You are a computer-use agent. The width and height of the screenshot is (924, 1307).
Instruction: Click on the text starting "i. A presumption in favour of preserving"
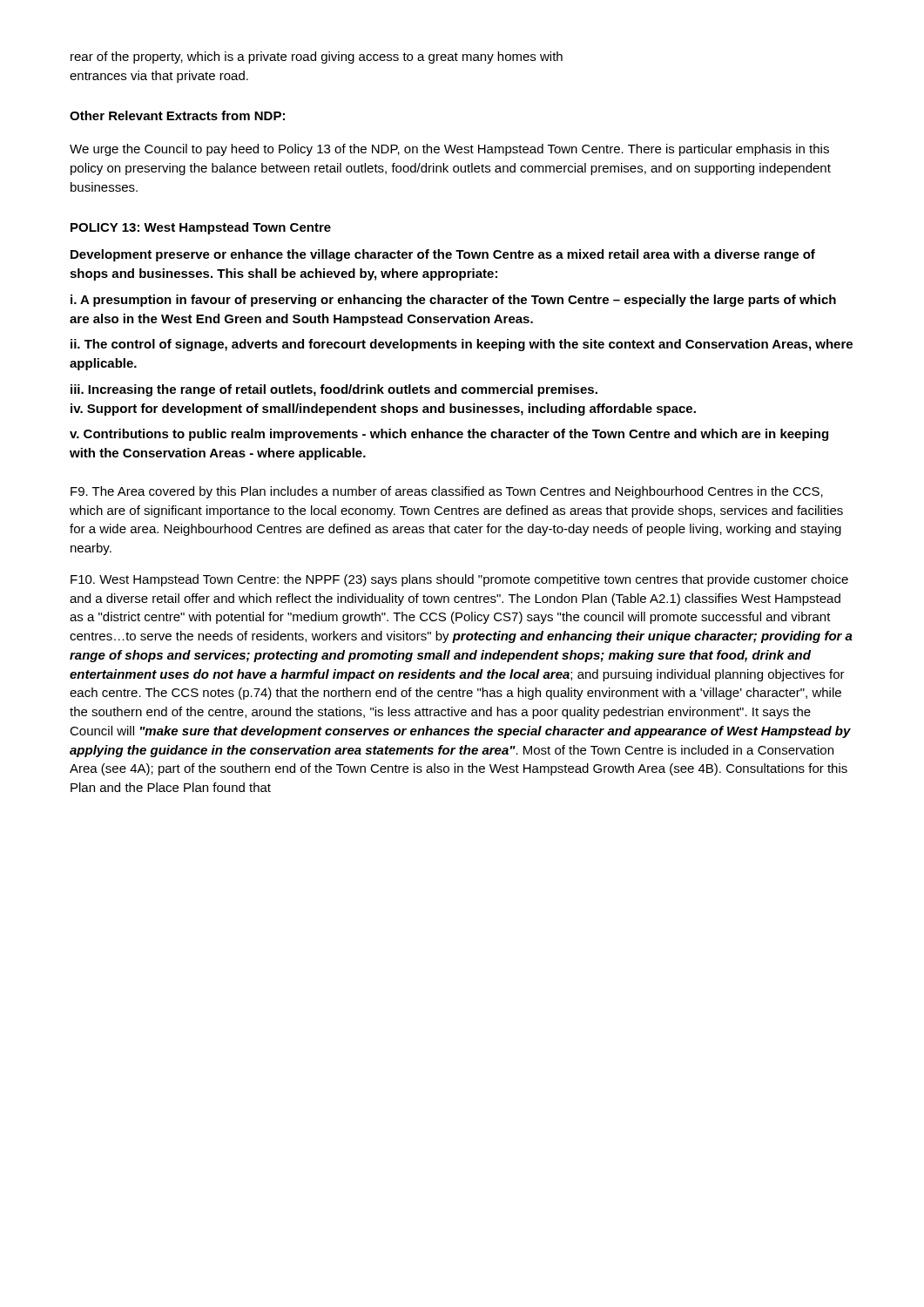pyautogui.click(x=453, y=309)
